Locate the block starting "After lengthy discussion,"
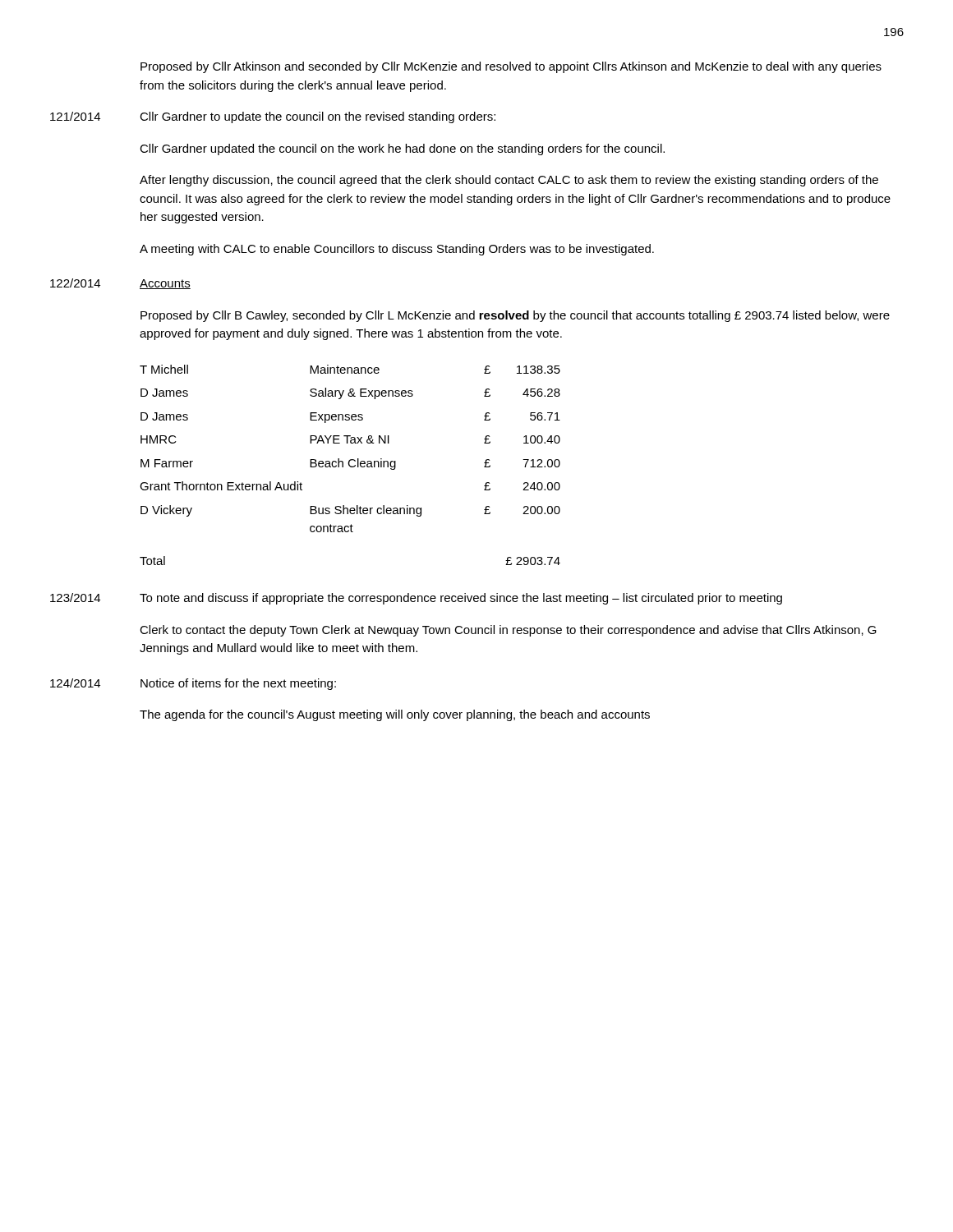 coord(476,199)
